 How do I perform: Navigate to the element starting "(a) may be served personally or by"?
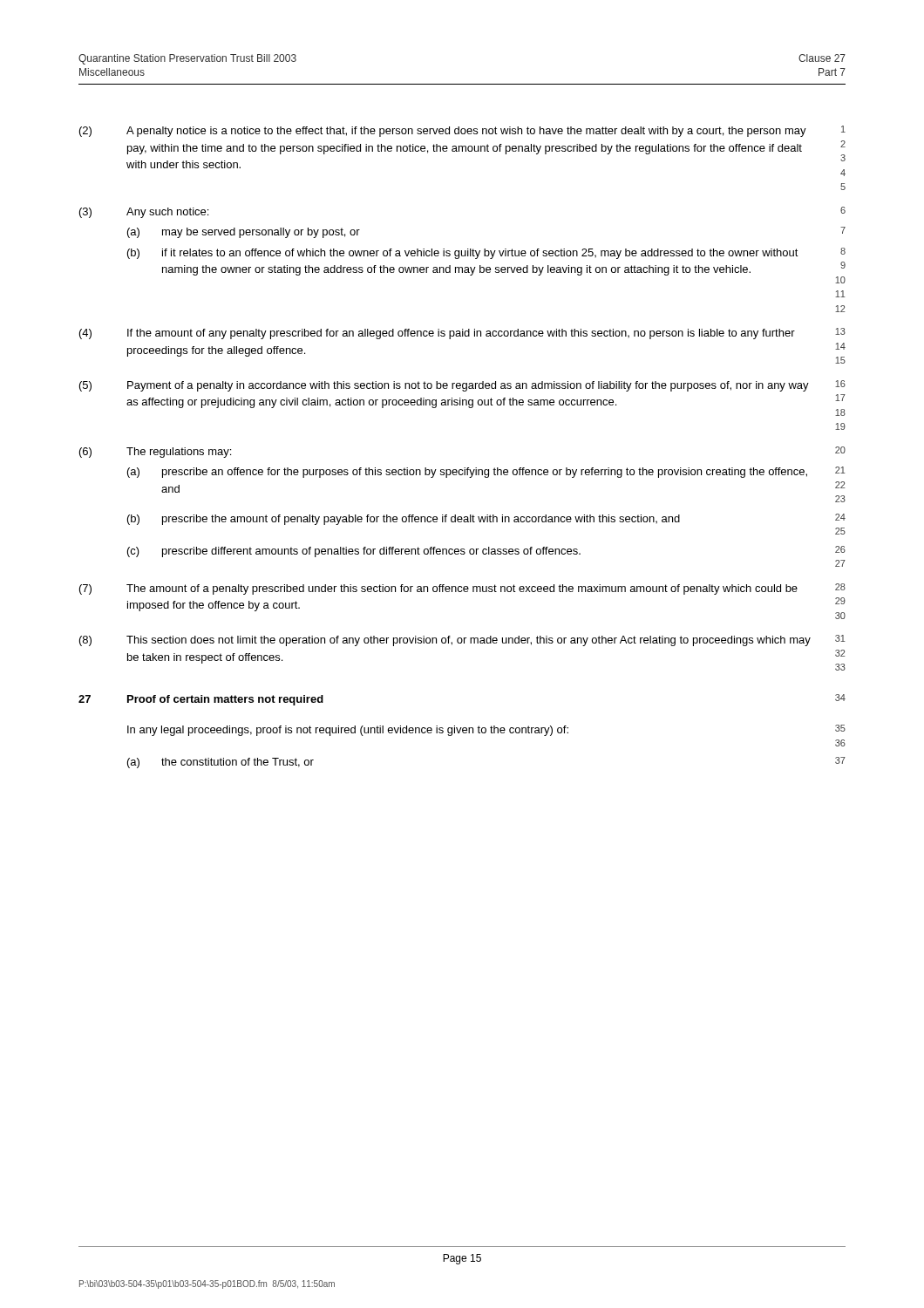244,233
